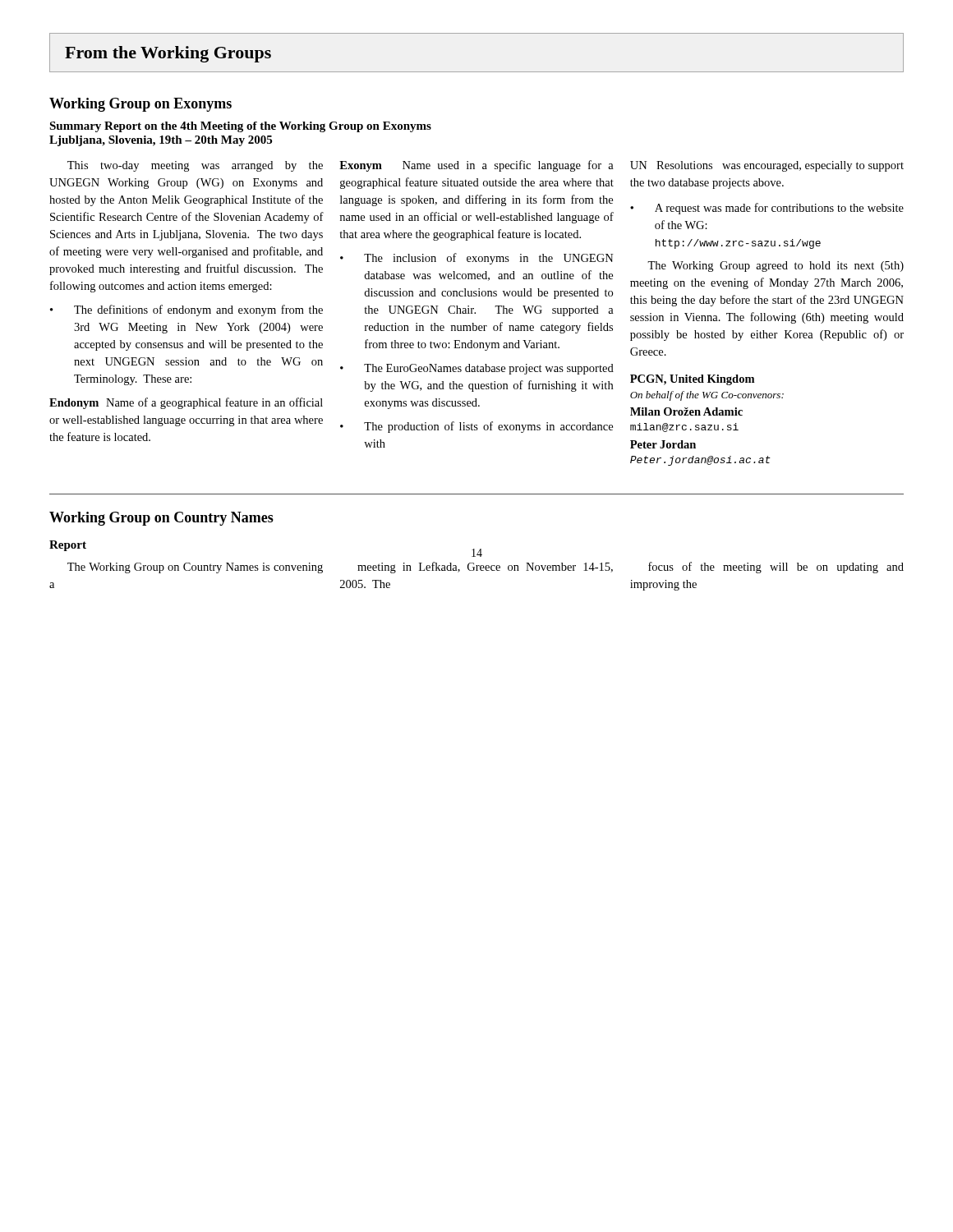Image resolution: width=953 pixels, height=1232 pixels.
Task: Point to the block beginning "• The EuroGeoNames database project was supported"
Action: [x=476, y=386]
